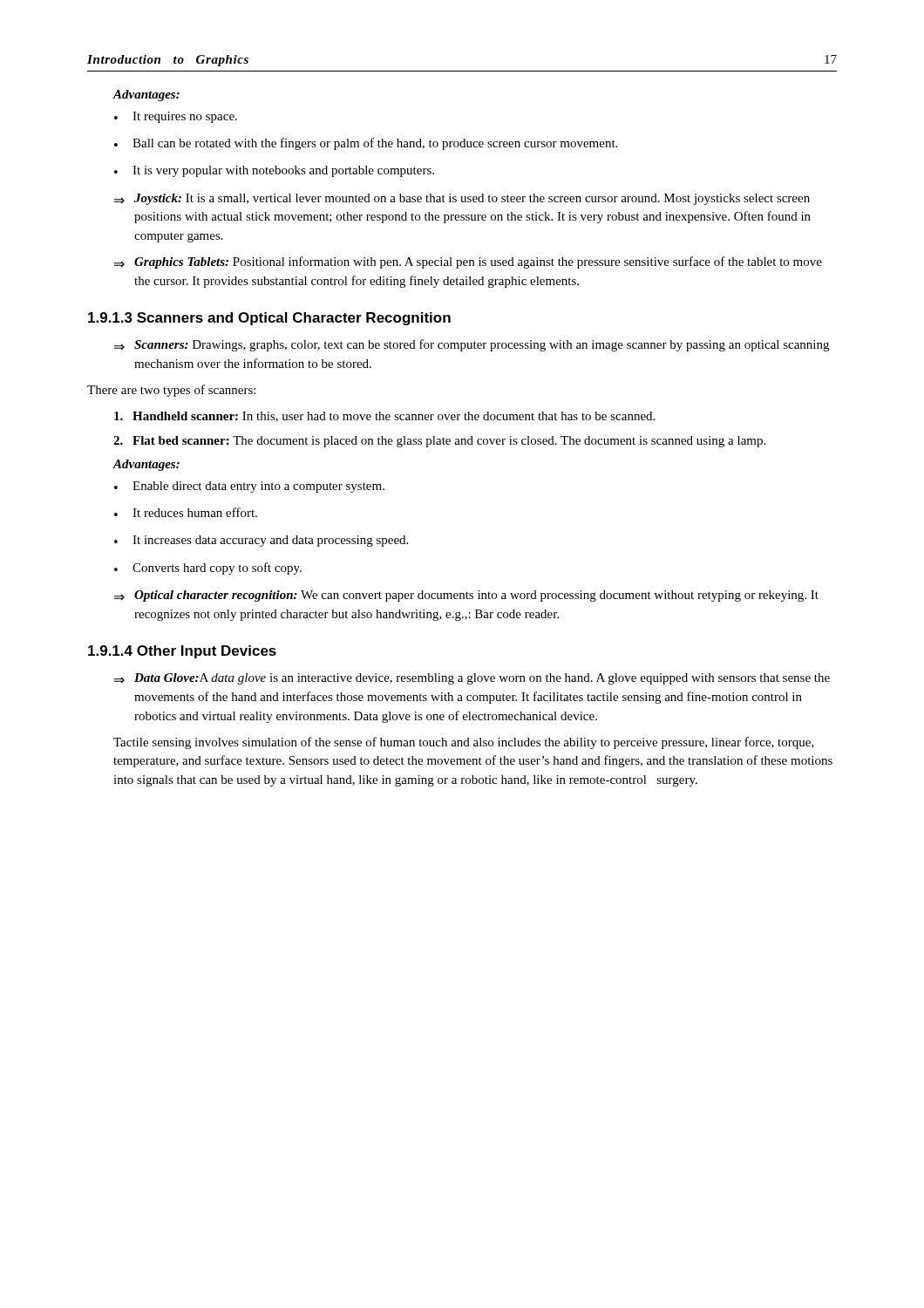Locate the text block starting "• It requires no space."

(x=176, y=118)
